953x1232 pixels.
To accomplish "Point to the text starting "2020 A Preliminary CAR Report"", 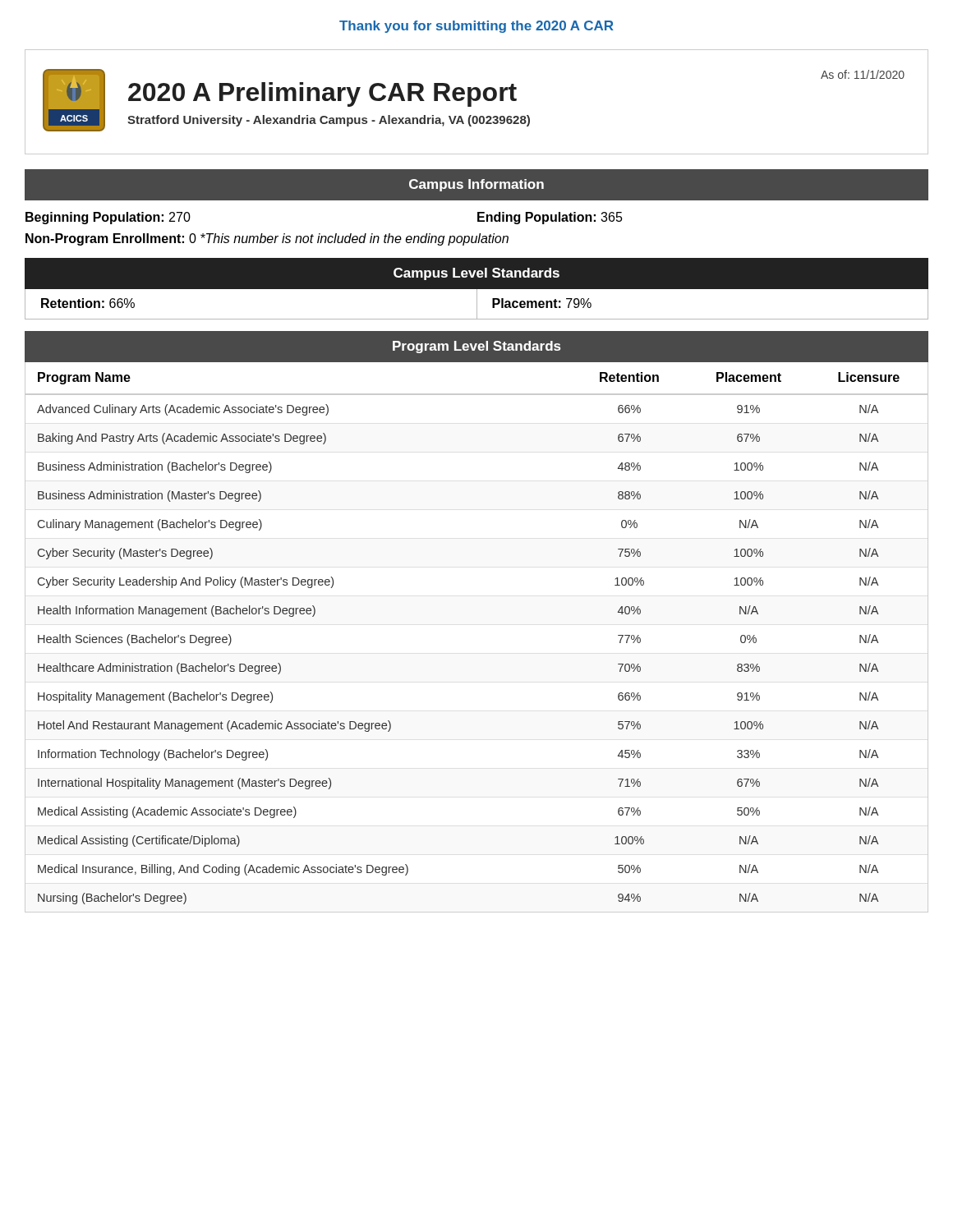I will pos(322,92).
